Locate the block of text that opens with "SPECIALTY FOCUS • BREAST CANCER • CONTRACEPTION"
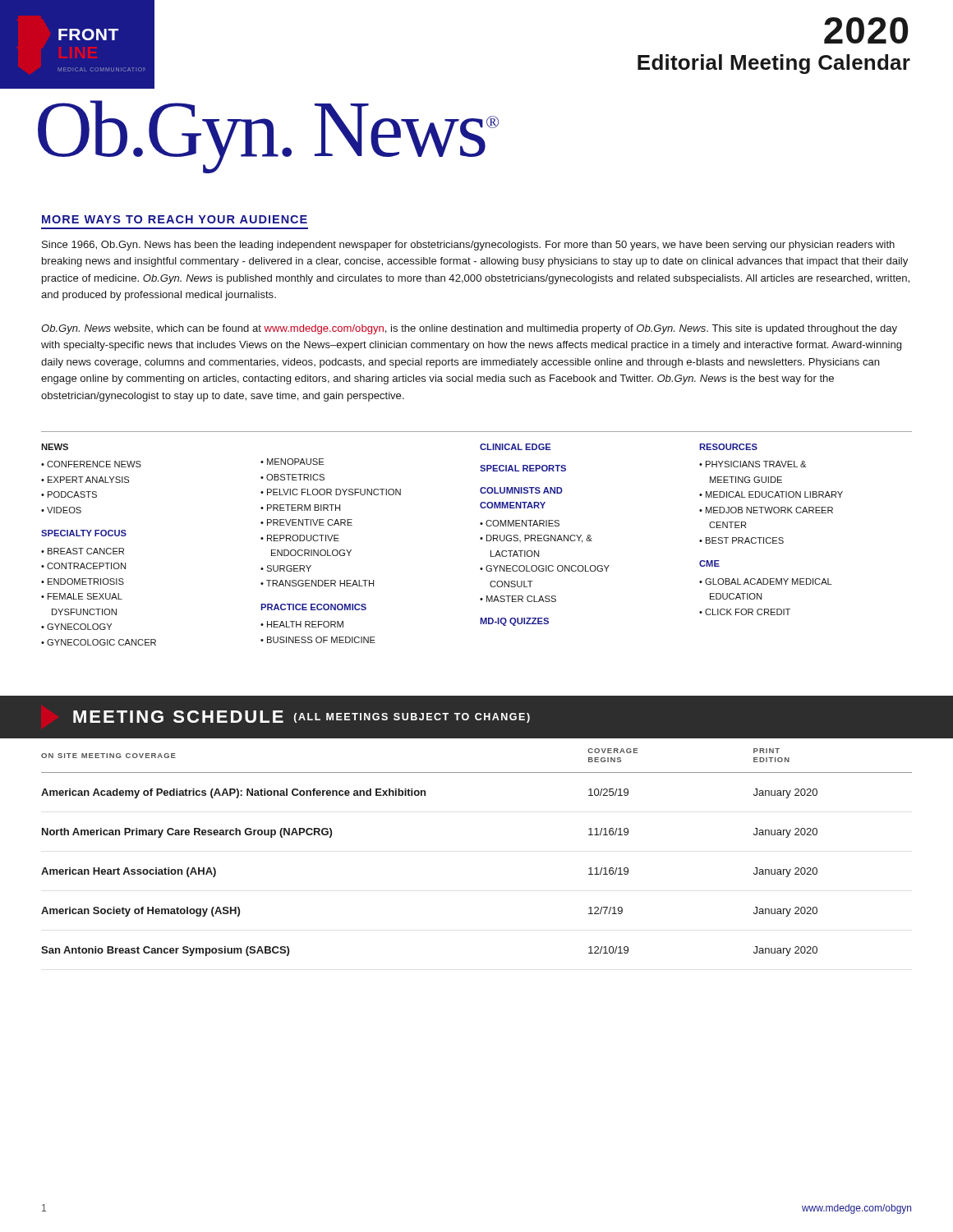 click(84, 533)
